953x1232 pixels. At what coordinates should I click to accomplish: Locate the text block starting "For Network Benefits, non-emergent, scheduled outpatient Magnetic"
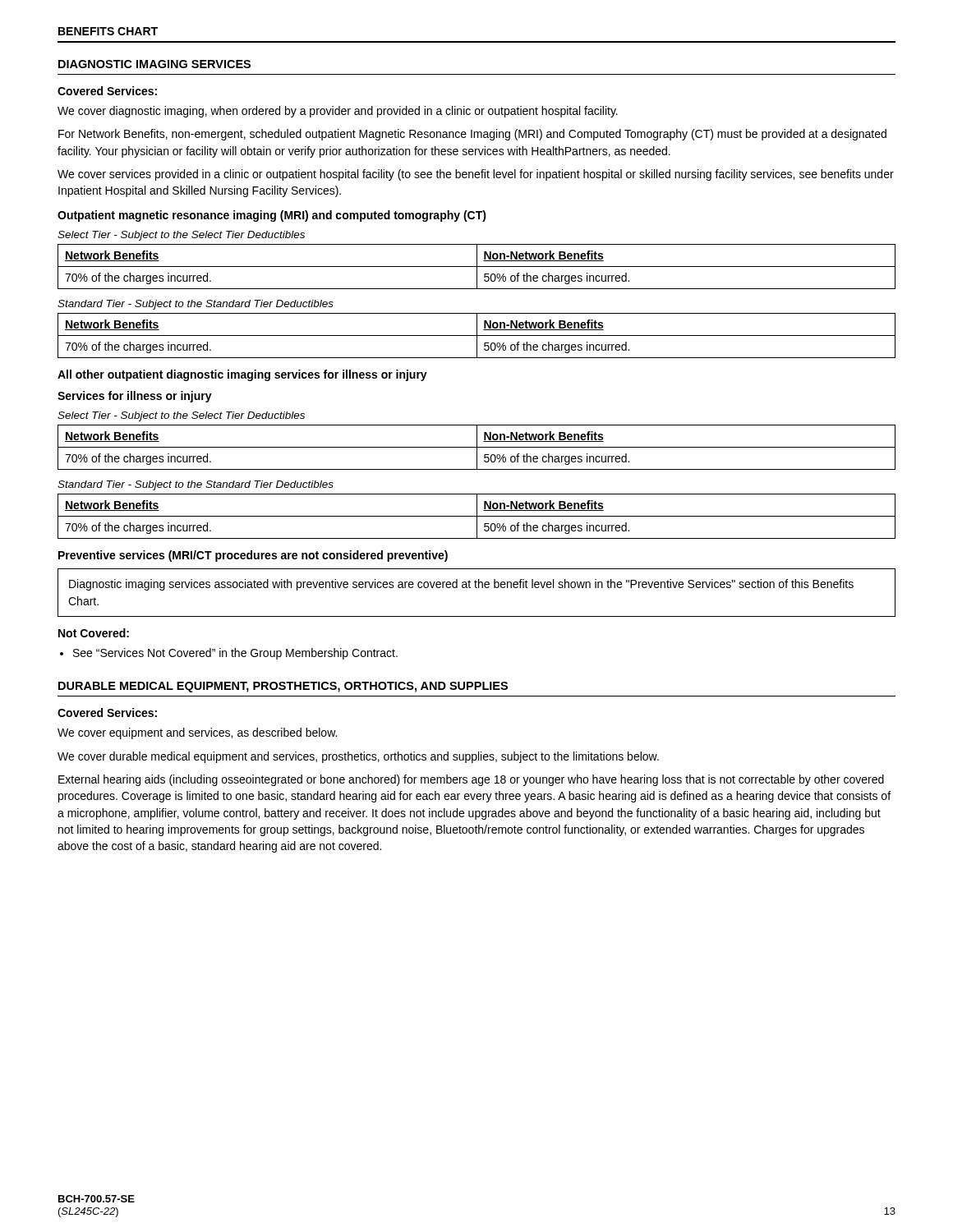[x=476, y=143]
